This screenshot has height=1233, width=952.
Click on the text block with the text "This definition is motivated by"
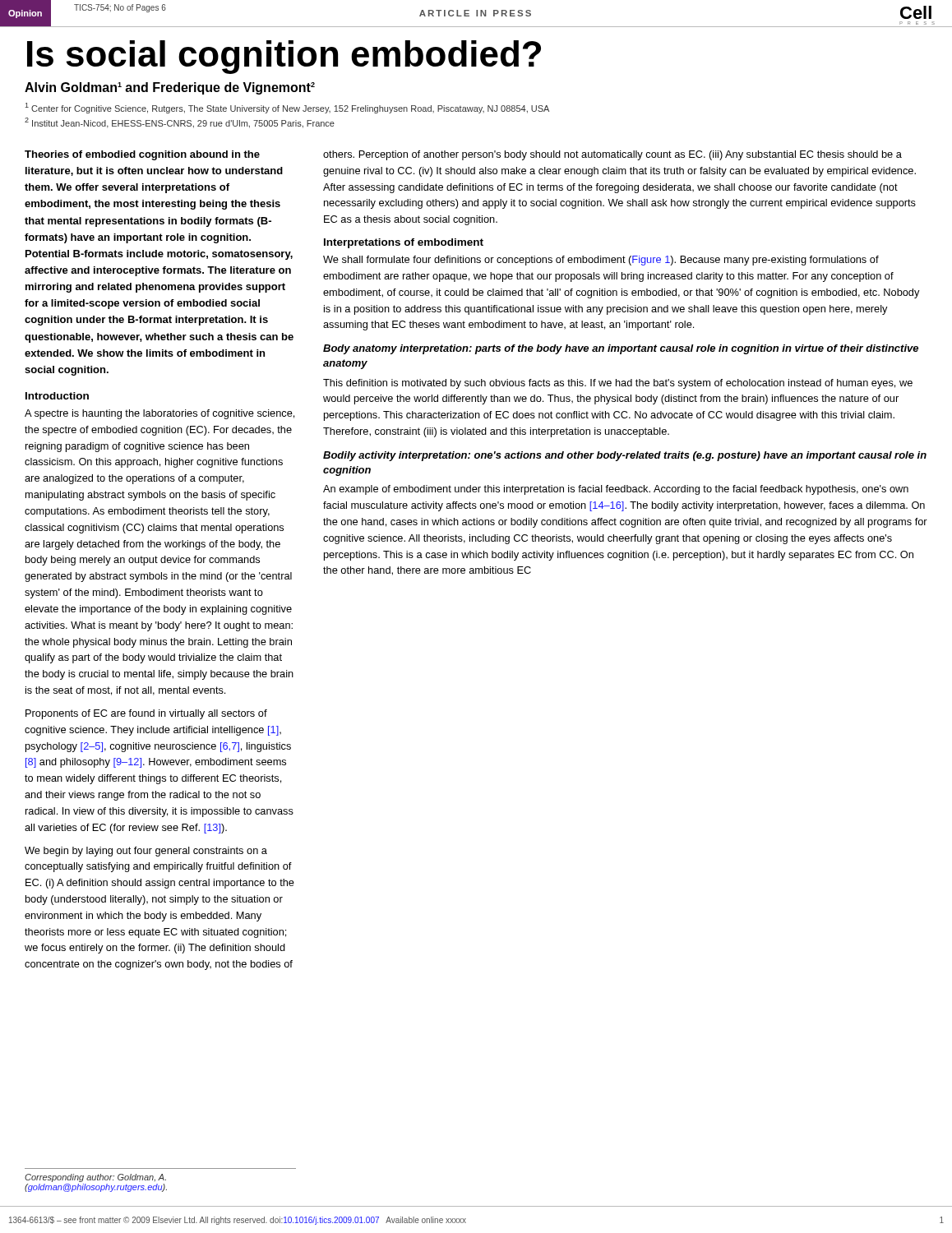click(x=618, y=407)
